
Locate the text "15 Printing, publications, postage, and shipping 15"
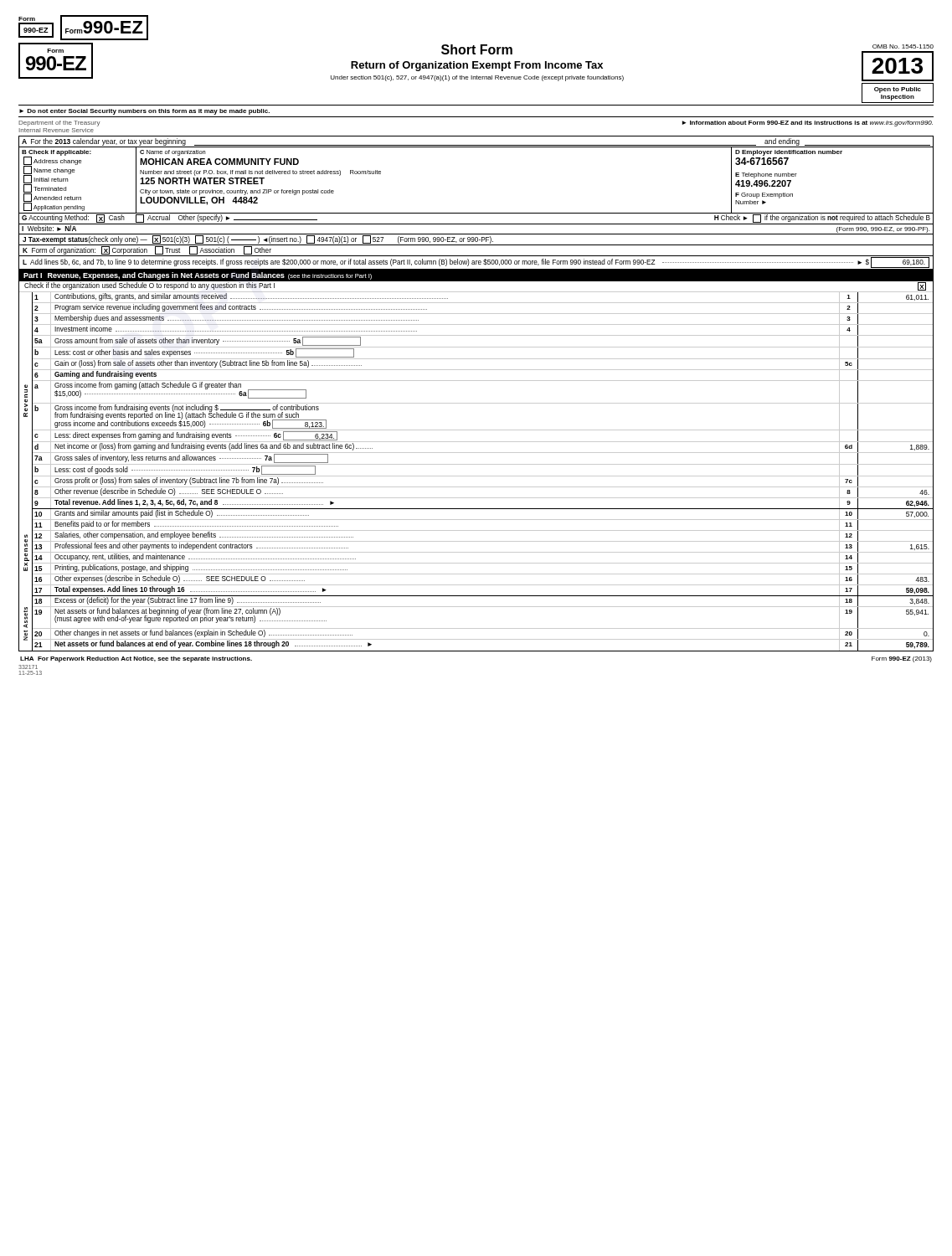coord(483,569)
